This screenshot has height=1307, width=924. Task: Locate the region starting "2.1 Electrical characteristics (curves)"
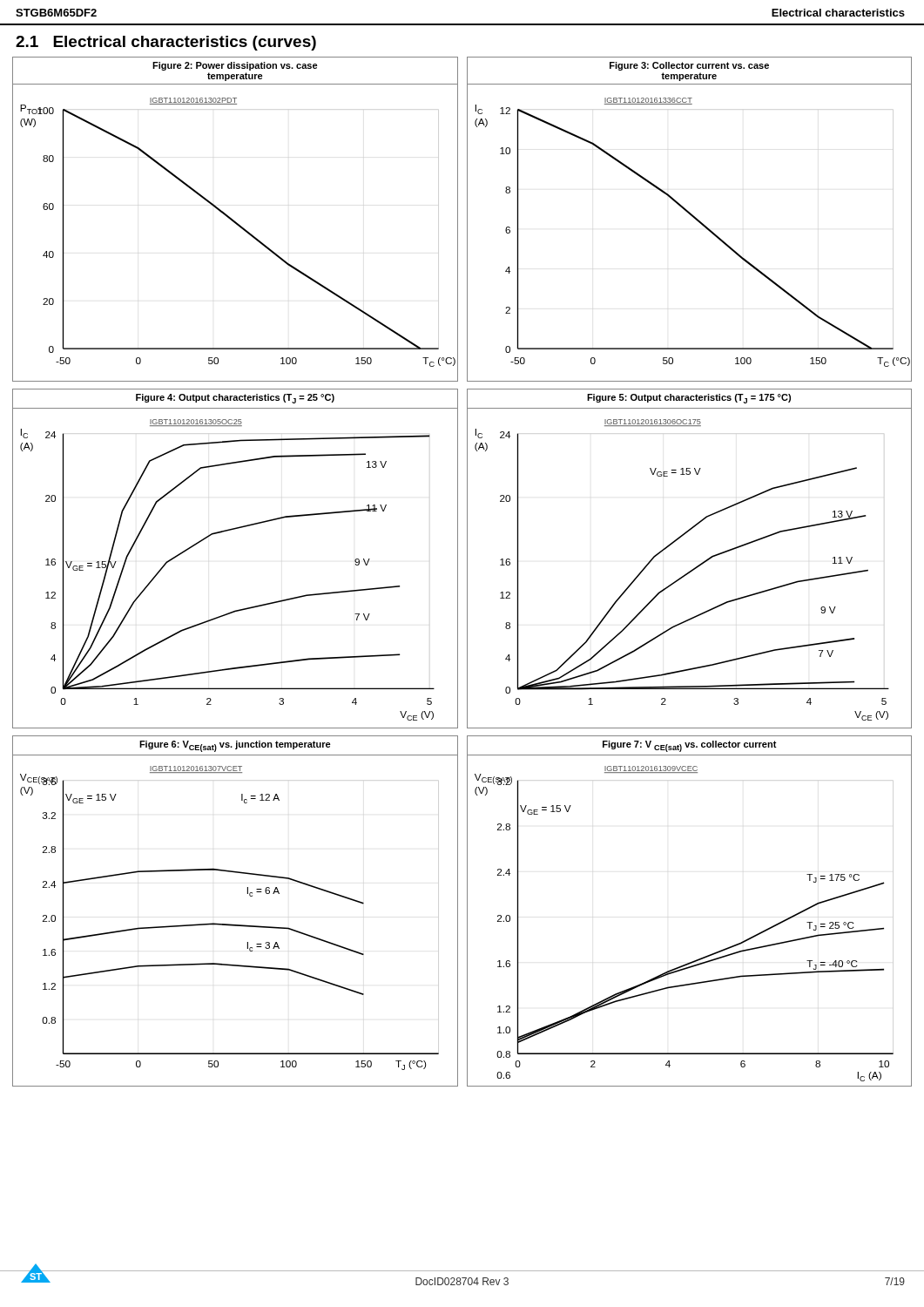[166, 42]
